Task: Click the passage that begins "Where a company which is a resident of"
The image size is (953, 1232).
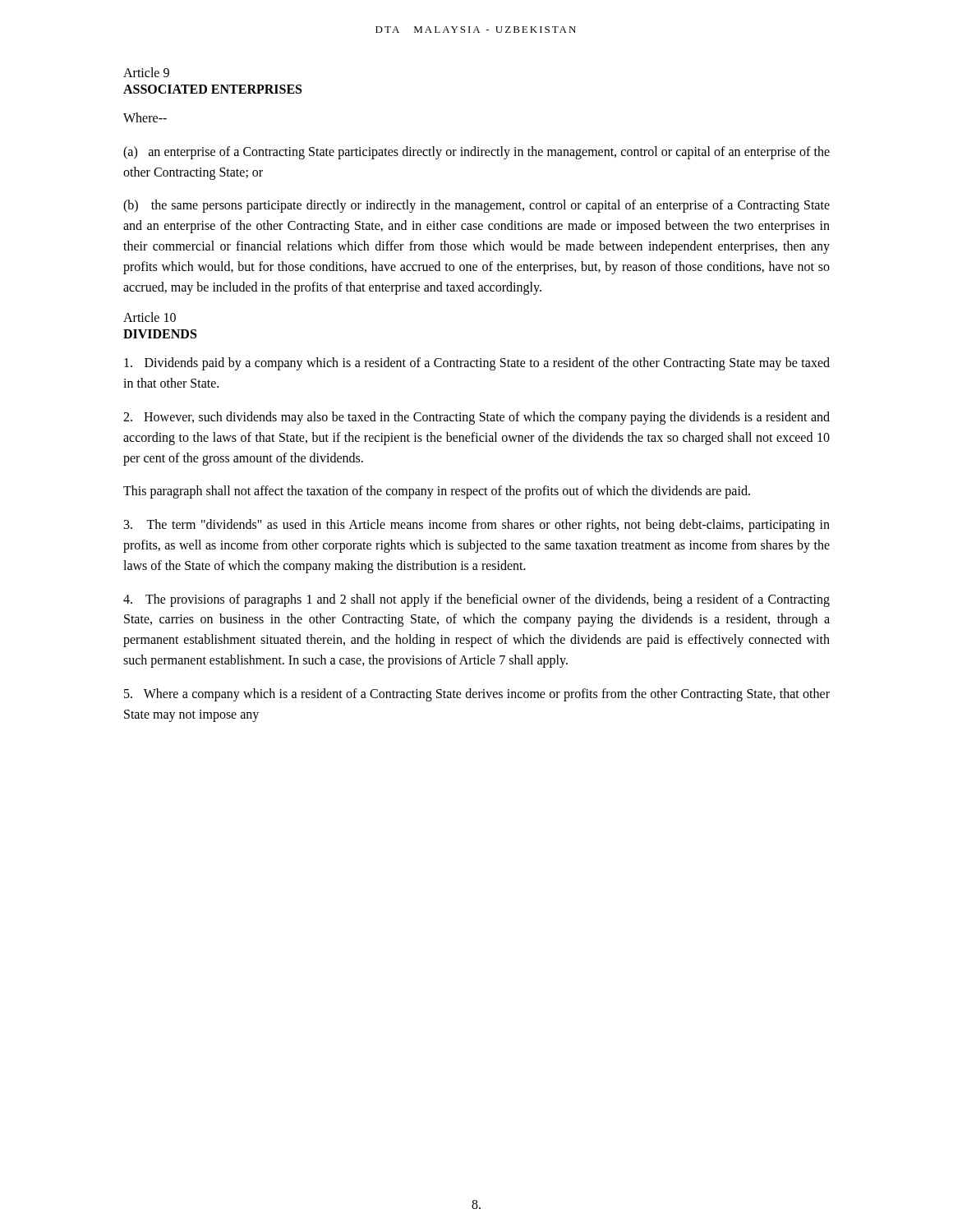Action: click(476, 704)
